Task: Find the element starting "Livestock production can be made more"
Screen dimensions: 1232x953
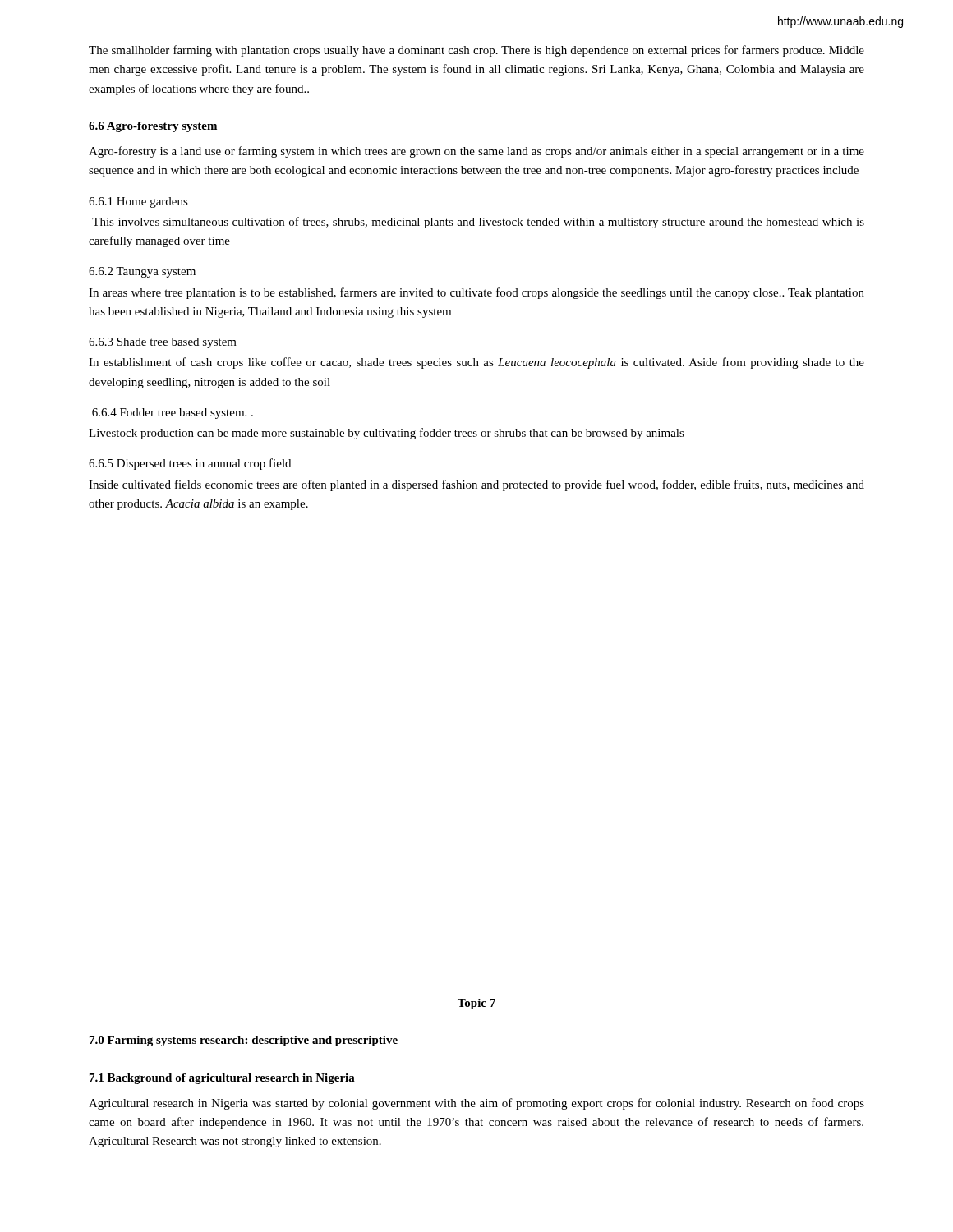Action: pos(386,433)
